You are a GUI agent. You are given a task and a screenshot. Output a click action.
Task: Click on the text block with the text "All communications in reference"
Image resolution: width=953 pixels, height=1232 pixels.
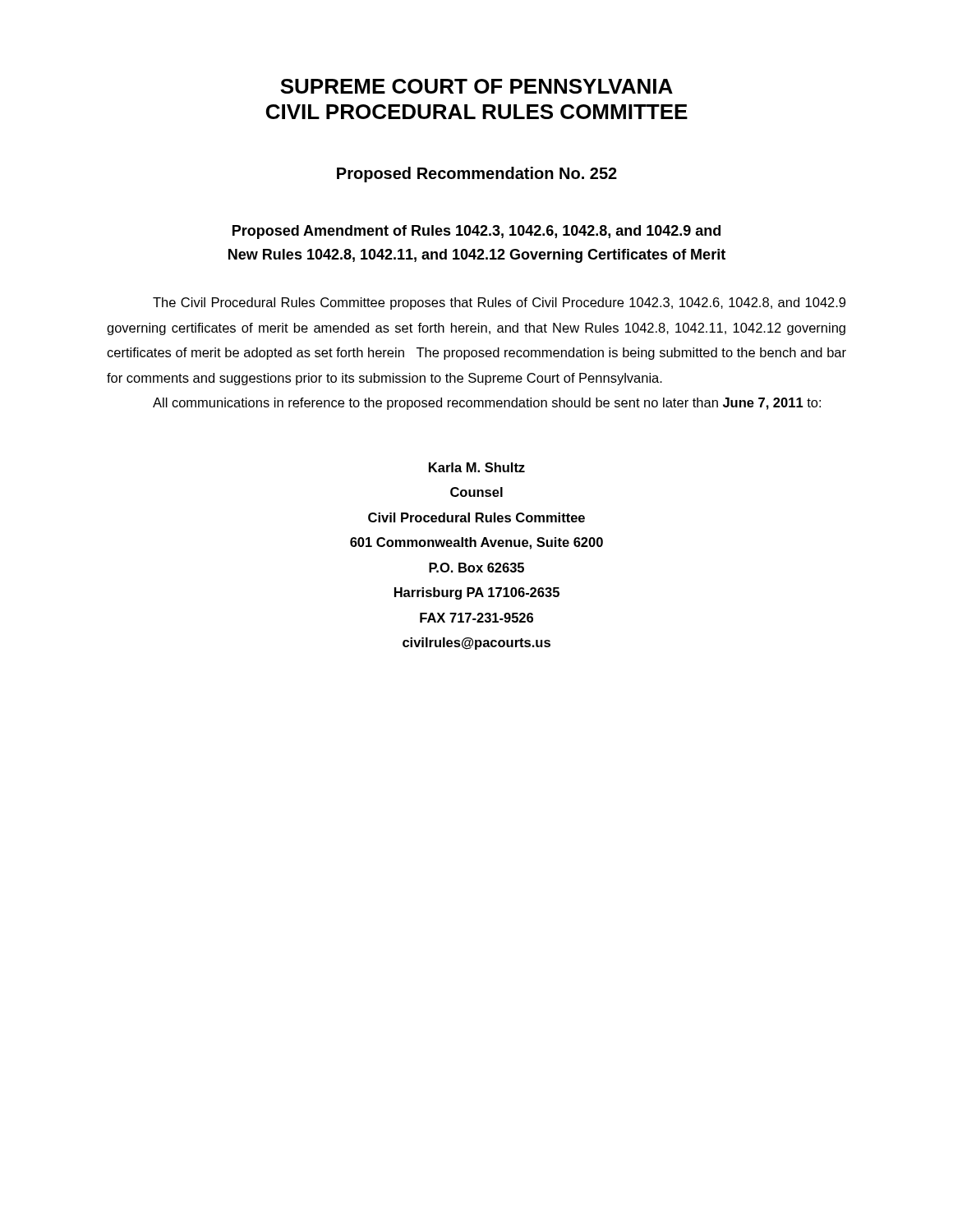pyautogui.click(x=476, y=403)
